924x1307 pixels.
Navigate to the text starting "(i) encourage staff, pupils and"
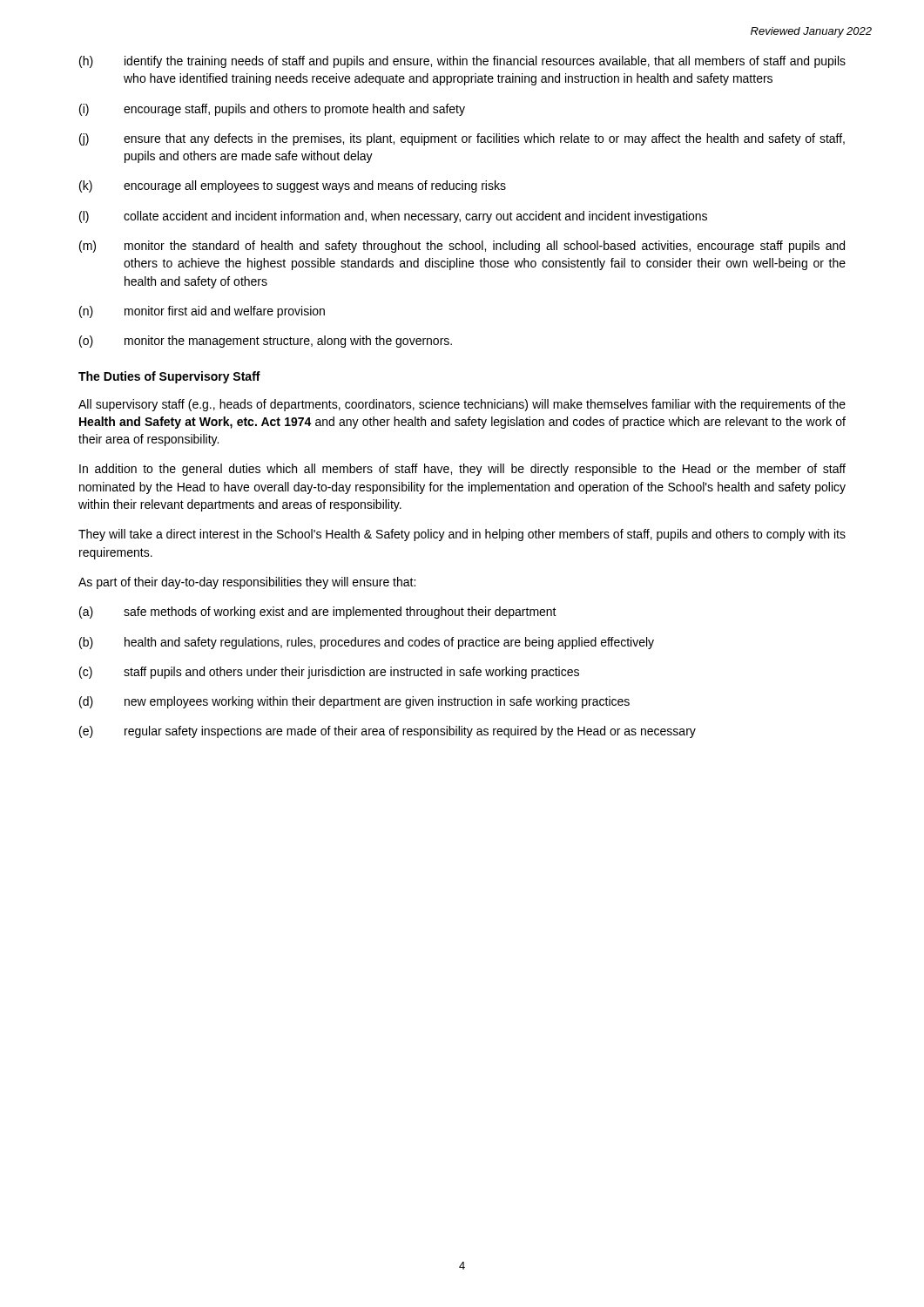(x=462, y=109)
